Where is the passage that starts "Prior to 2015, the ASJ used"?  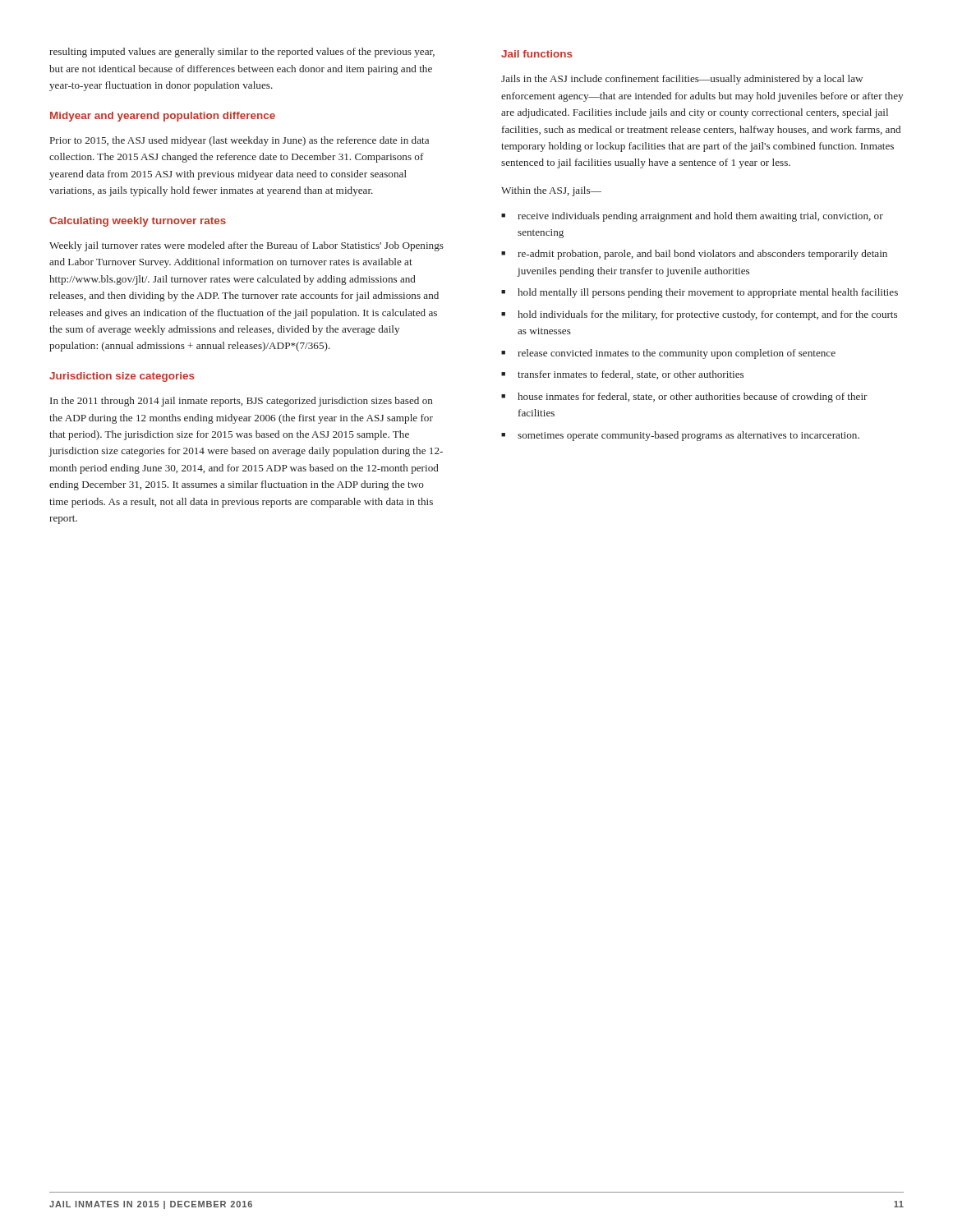(x=246, y=166)
